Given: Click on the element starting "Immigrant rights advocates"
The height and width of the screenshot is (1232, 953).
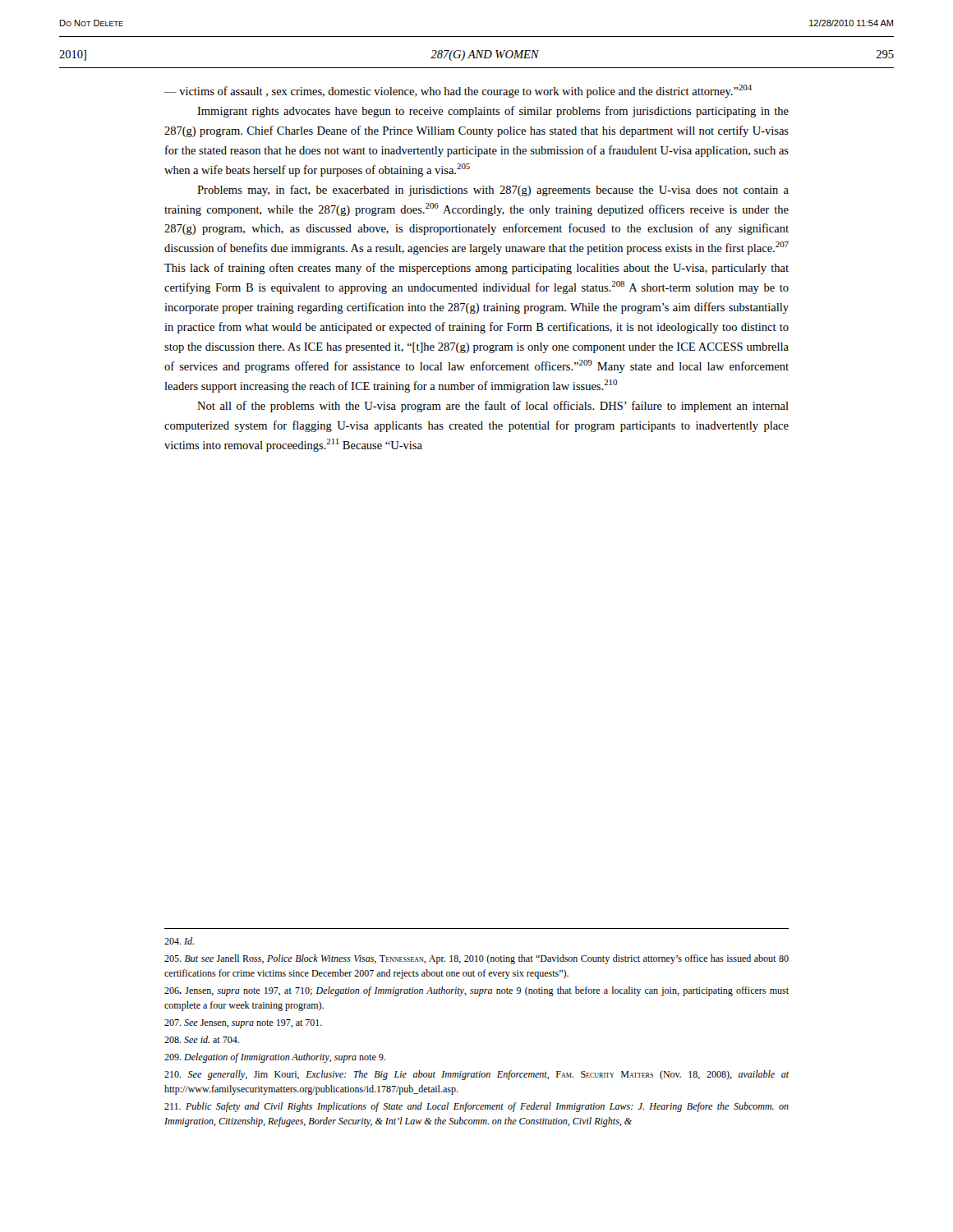Looking at the screenshot, I should (476, 141).
